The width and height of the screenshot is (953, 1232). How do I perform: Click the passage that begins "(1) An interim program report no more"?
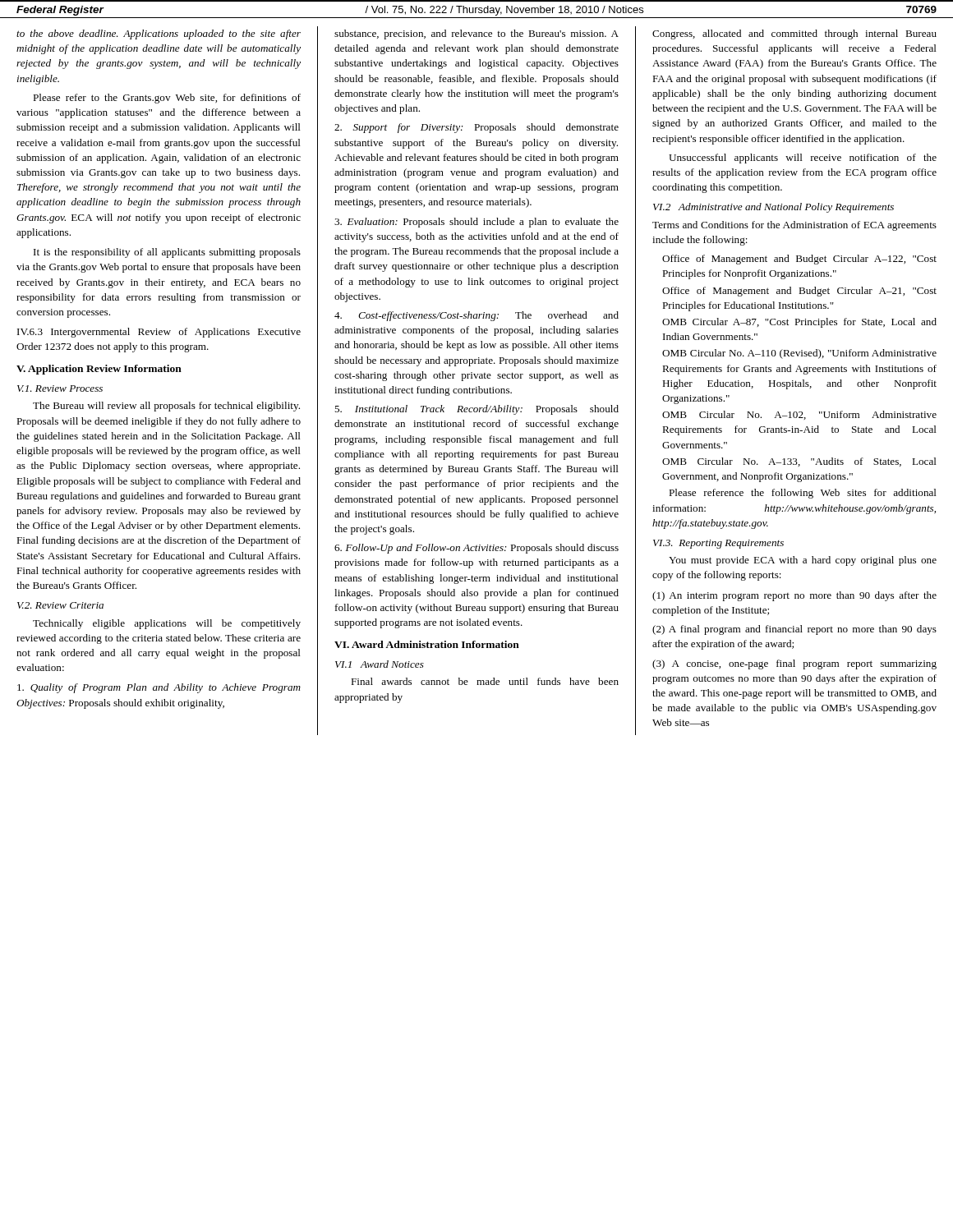[x=794, y=603]
